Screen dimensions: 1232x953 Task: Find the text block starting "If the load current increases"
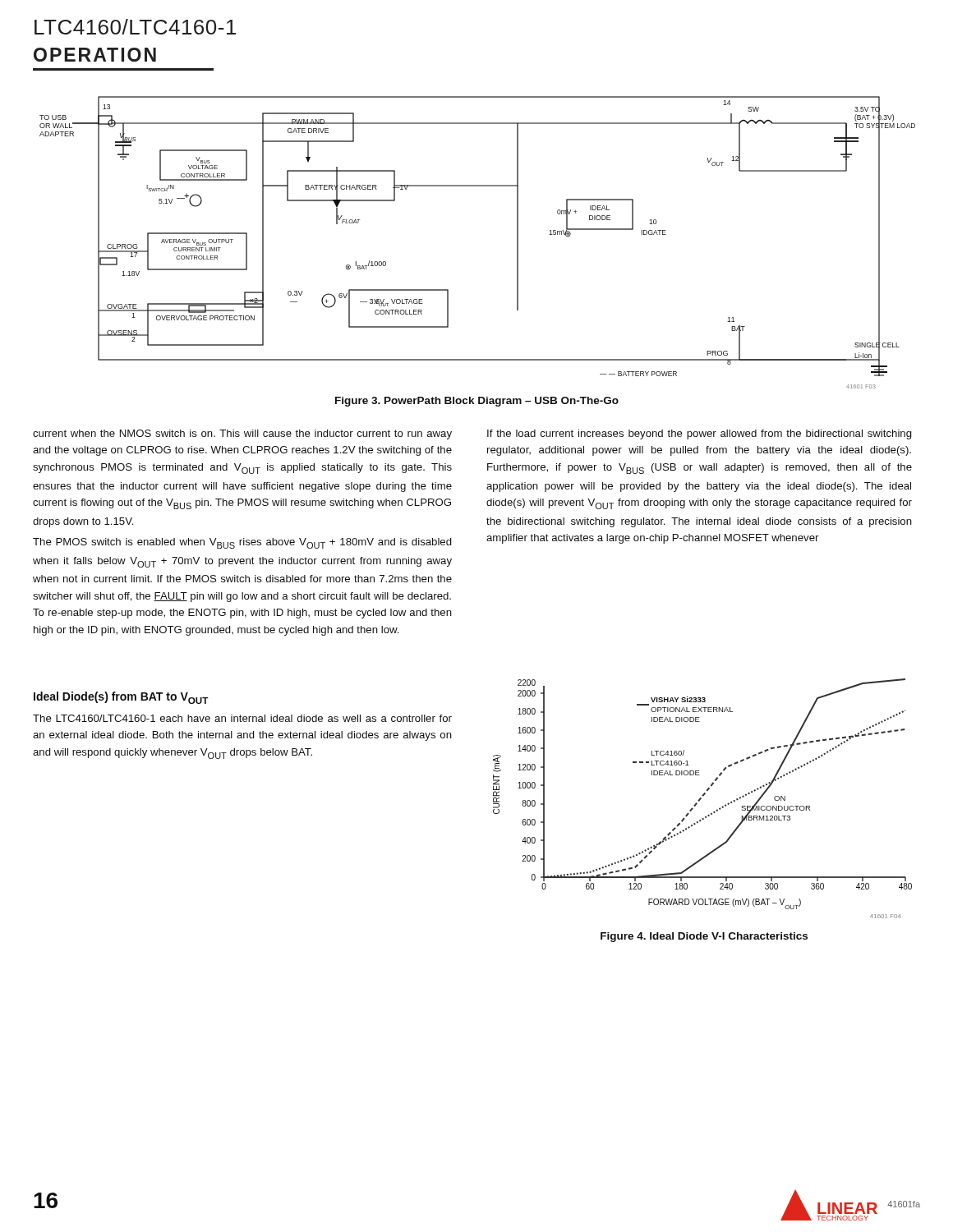699,486
